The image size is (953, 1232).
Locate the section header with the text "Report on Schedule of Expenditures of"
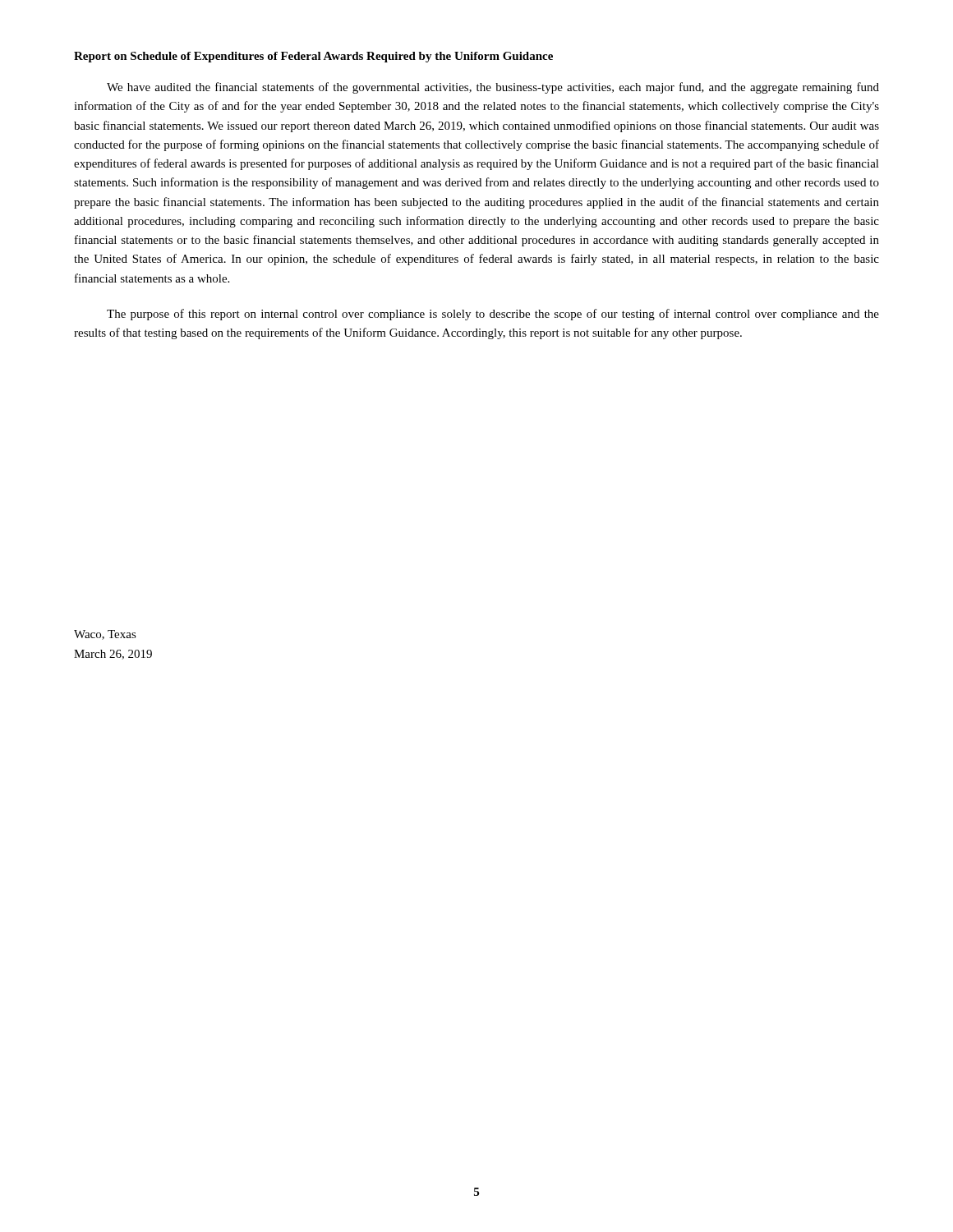(x=314, y=56)
